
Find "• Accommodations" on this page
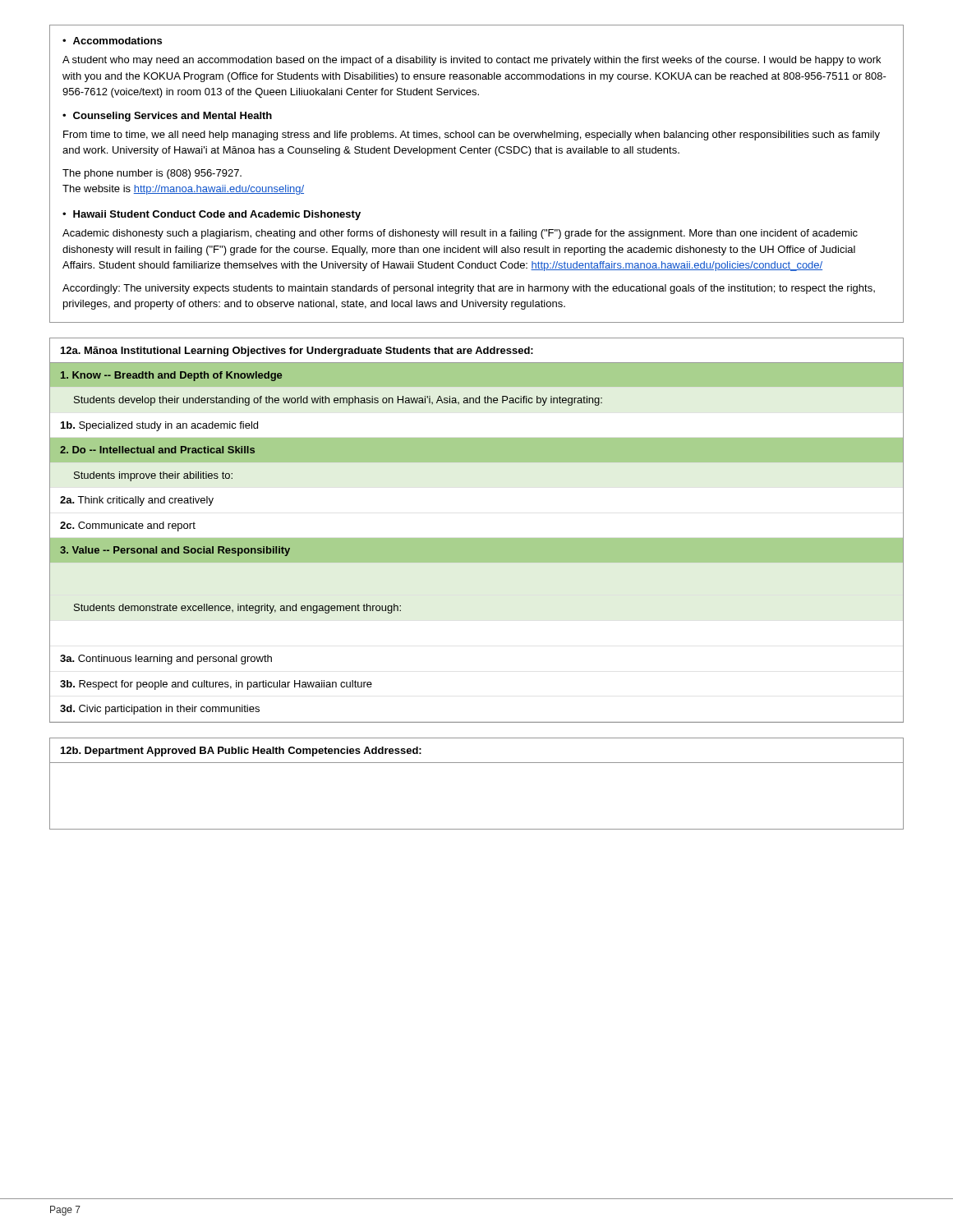(x=112, y=41)
